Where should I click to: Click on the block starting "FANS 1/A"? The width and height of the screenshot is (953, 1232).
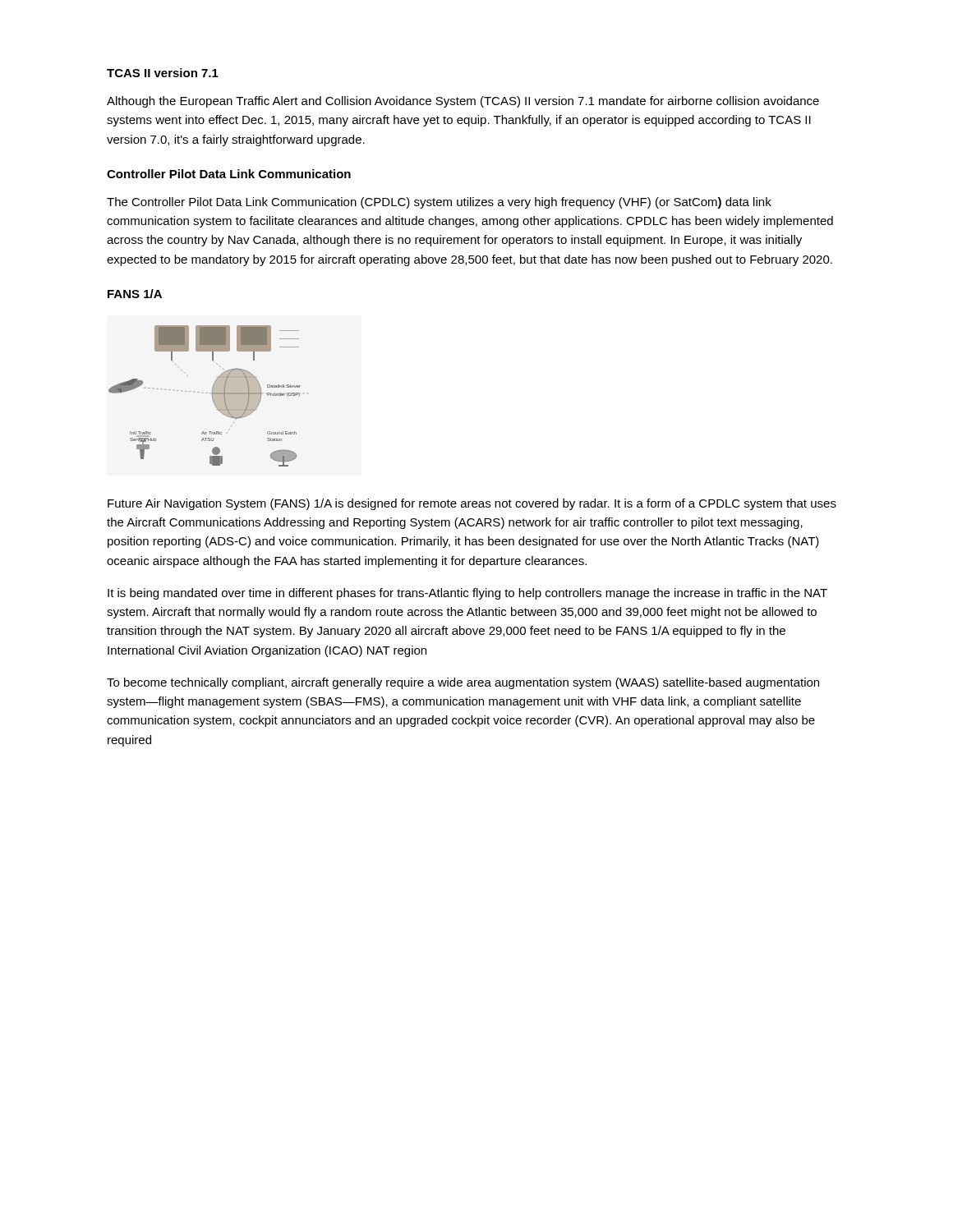coord(135,293)
